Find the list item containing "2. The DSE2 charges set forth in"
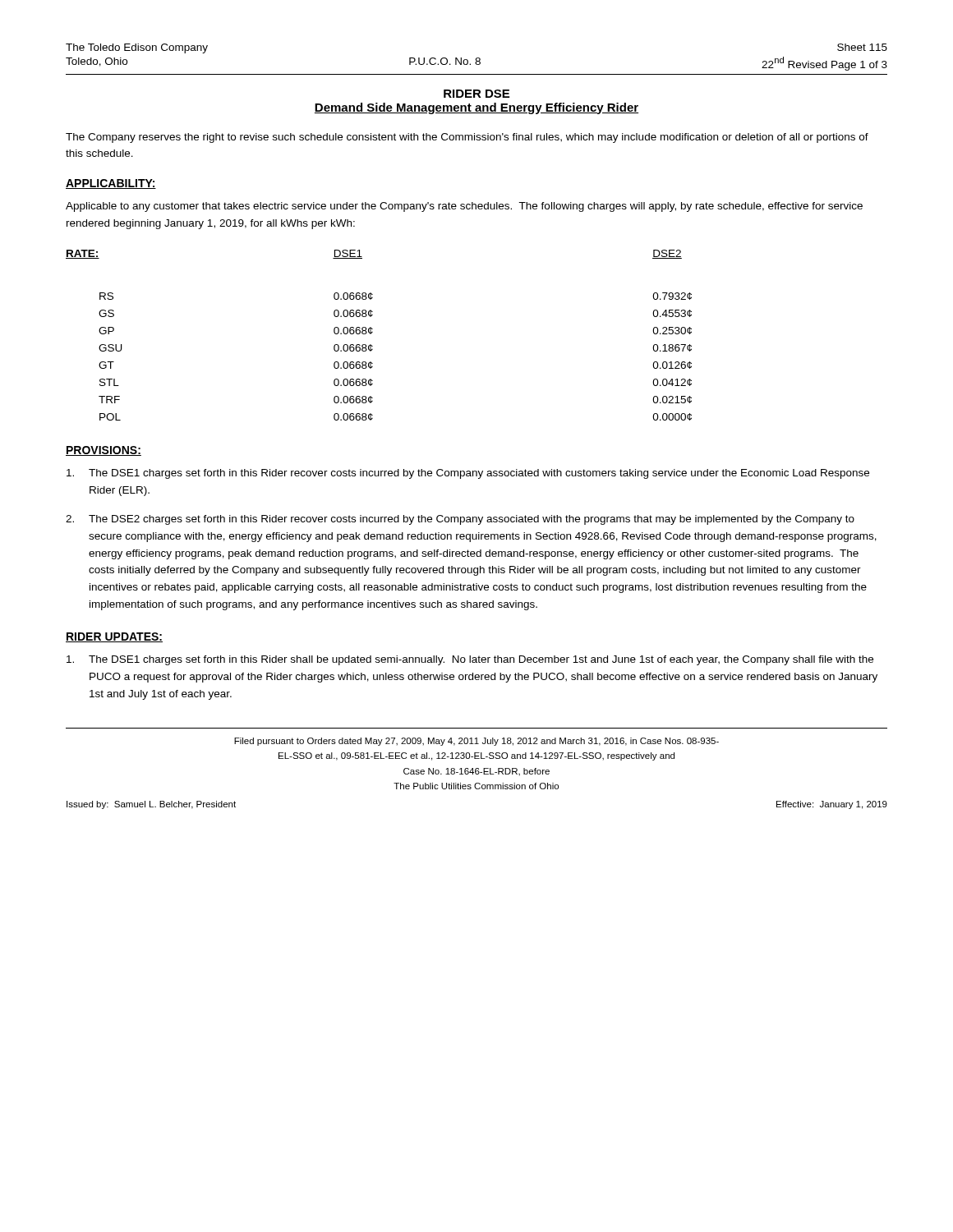Image resolution: width=953 pixels, height=1232 pixels. click(x=476, y=562)
